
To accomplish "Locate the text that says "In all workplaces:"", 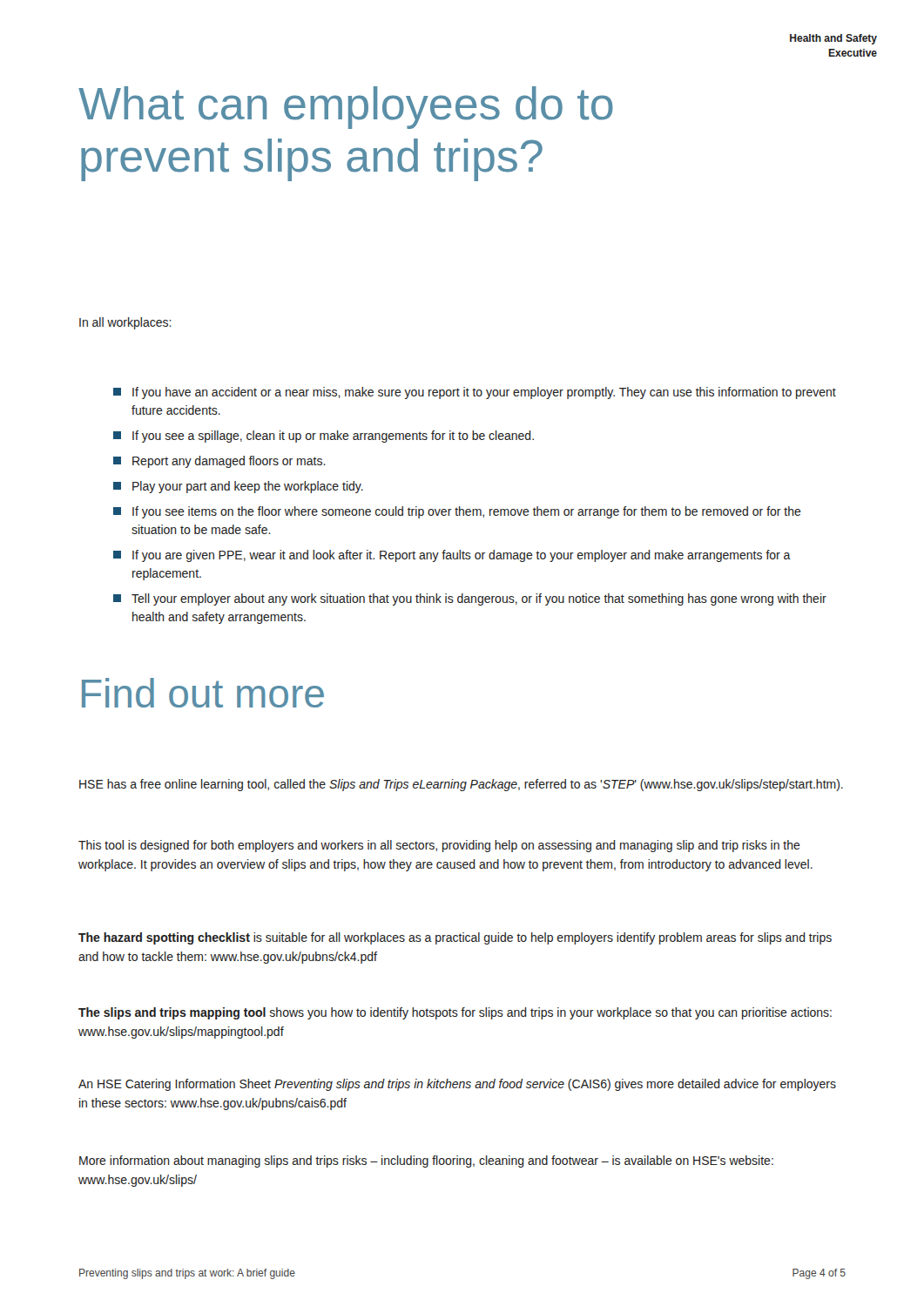I will click(125, 322).
